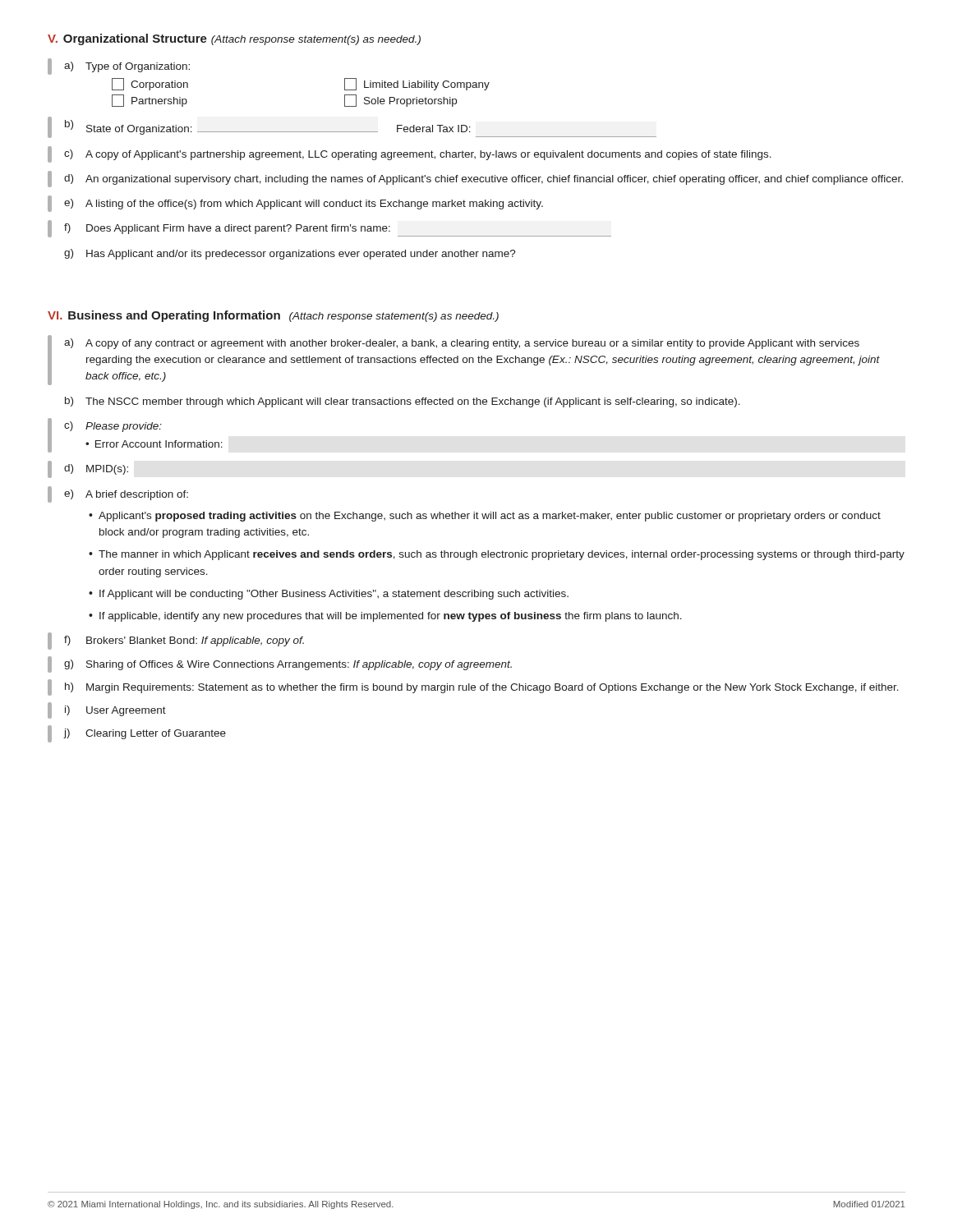Navigate to the region starting "VI. Business and Operating"

(273, 315)
